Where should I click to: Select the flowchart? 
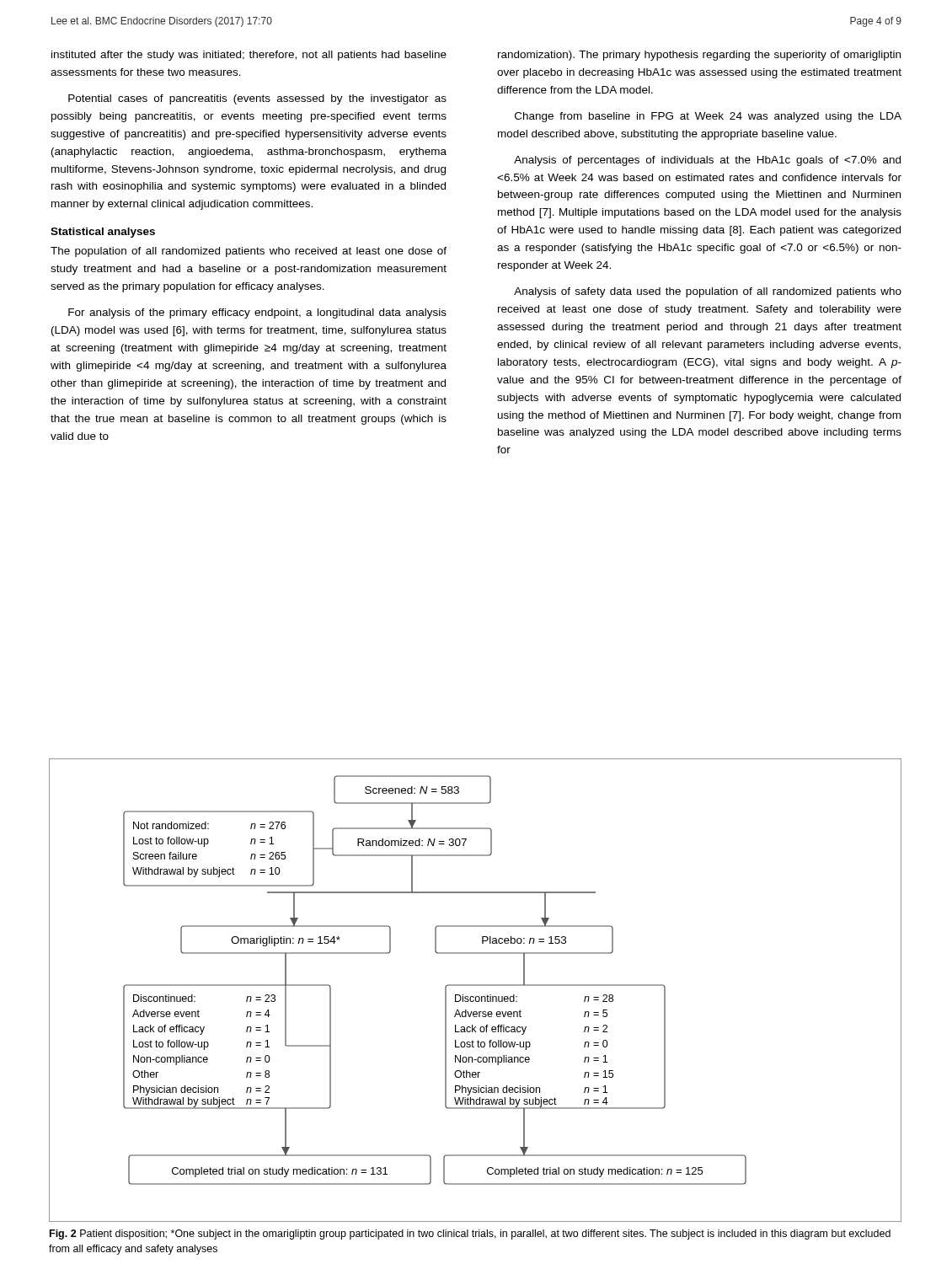tap(475, 990)
